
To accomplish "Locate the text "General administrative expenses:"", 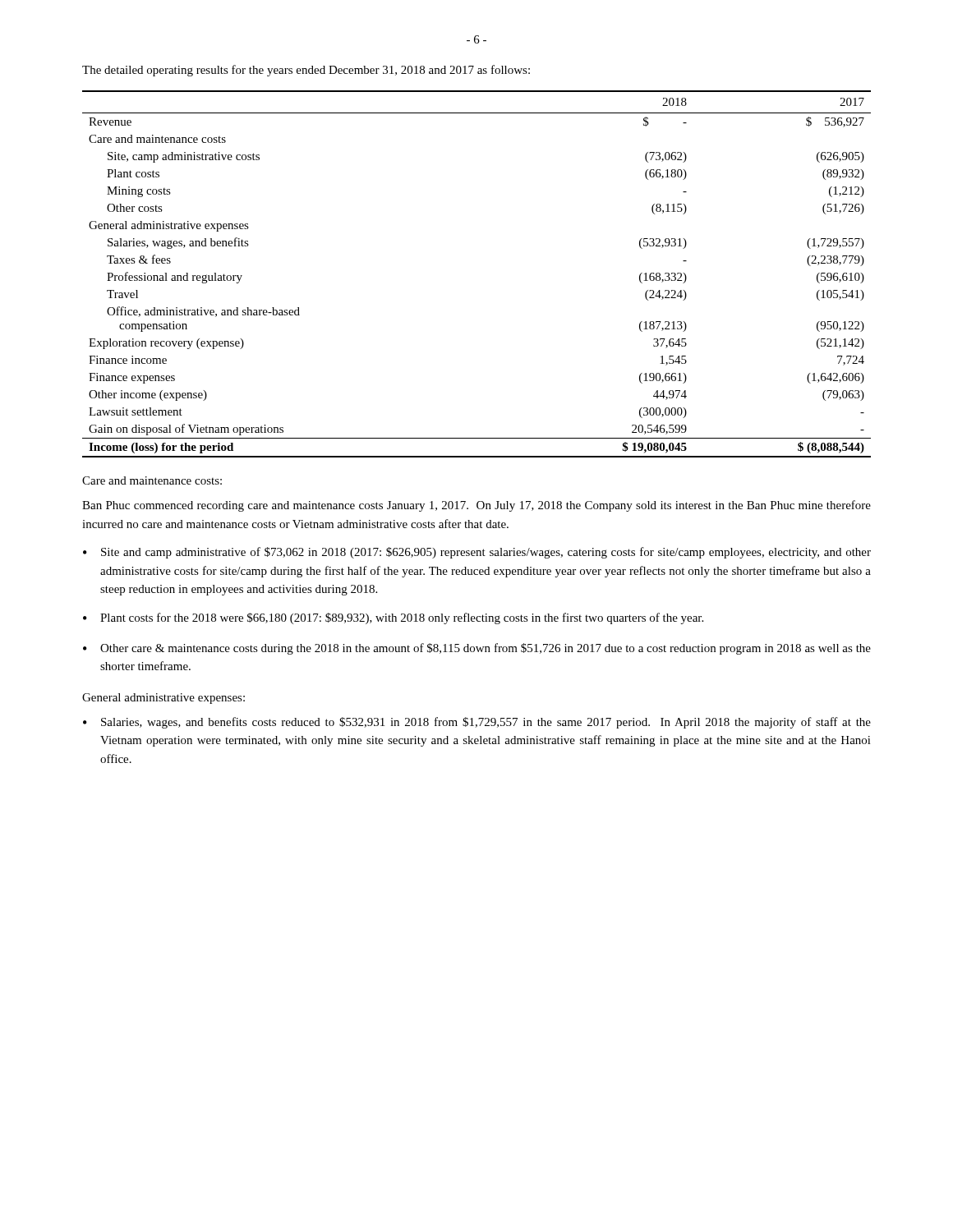I will 164,697.
